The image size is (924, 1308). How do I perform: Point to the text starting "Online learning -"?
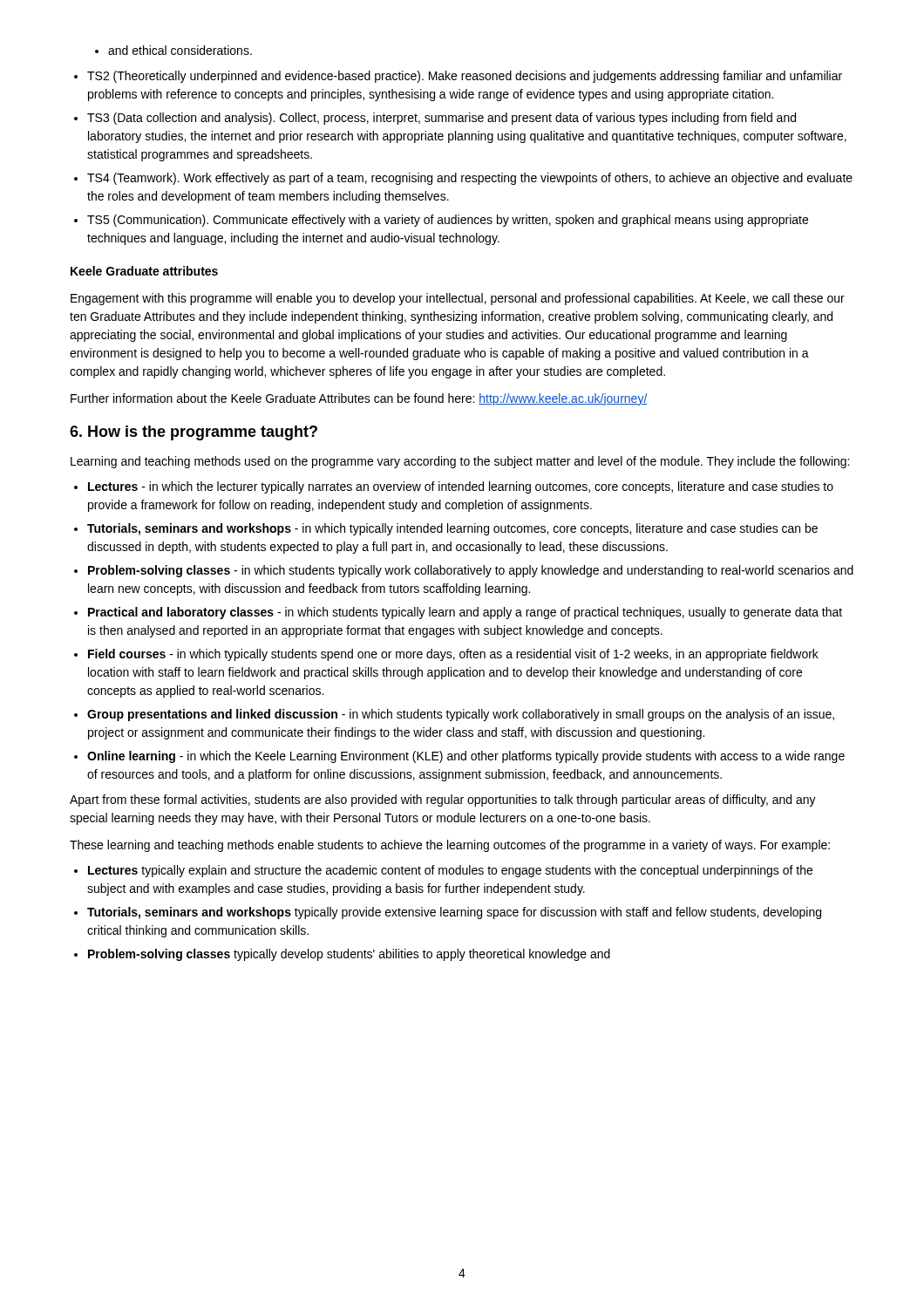click(462, 766)
